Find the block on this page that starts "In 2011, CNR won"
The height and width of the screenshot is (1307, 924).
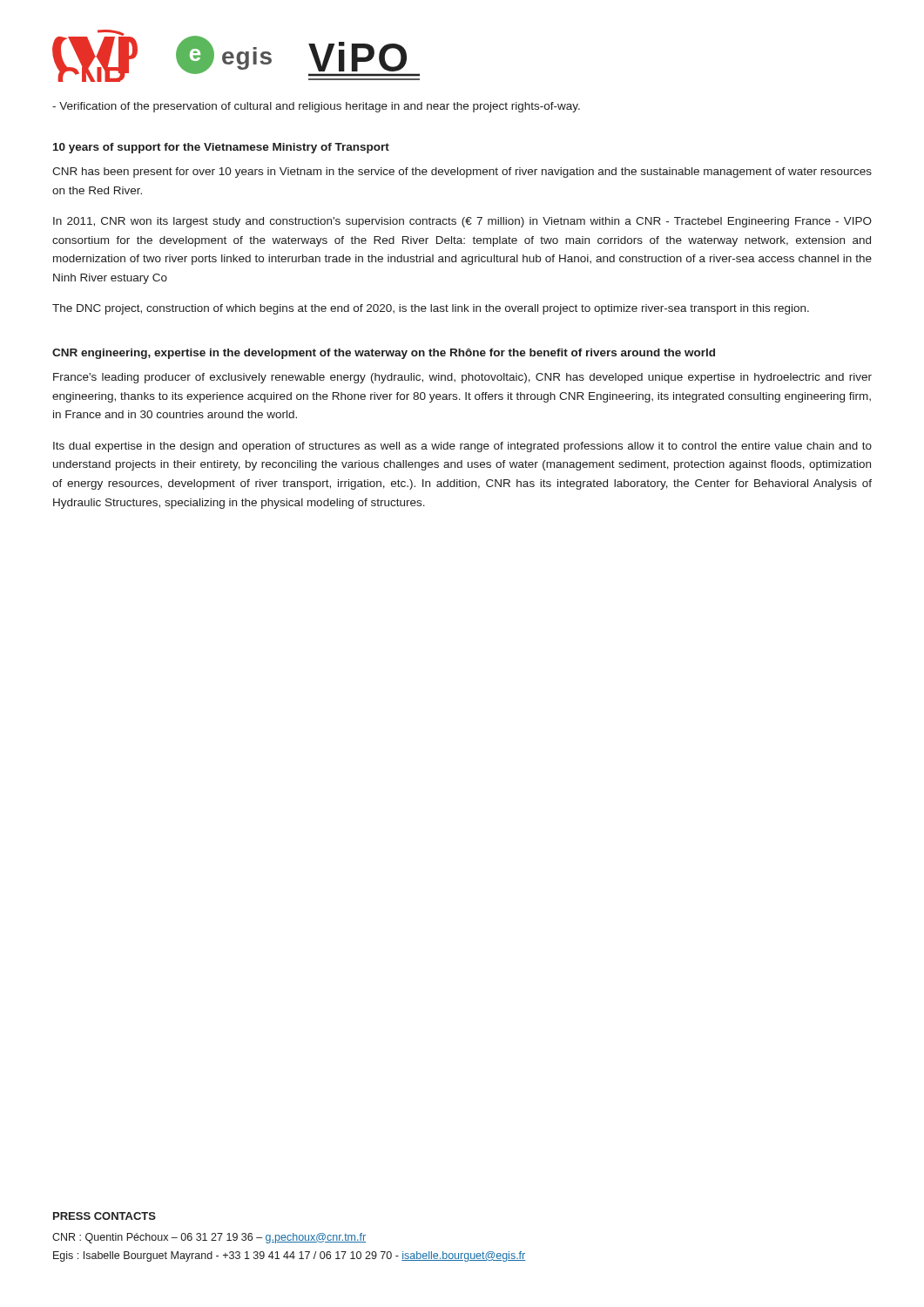coord(462,249)
